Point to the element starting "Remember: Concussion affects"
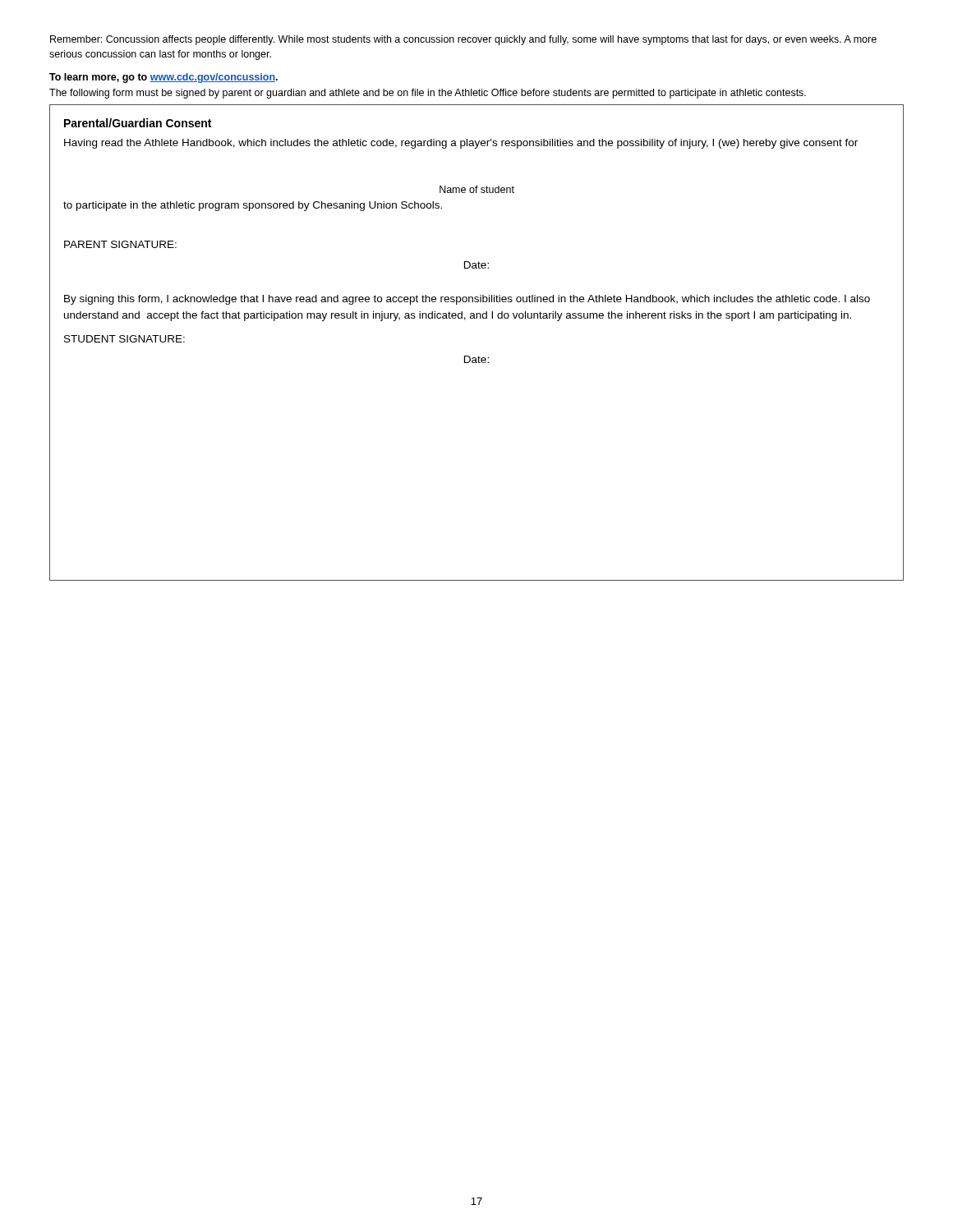Viewport: 953px width, 1232px height. [x=463, y=47]
